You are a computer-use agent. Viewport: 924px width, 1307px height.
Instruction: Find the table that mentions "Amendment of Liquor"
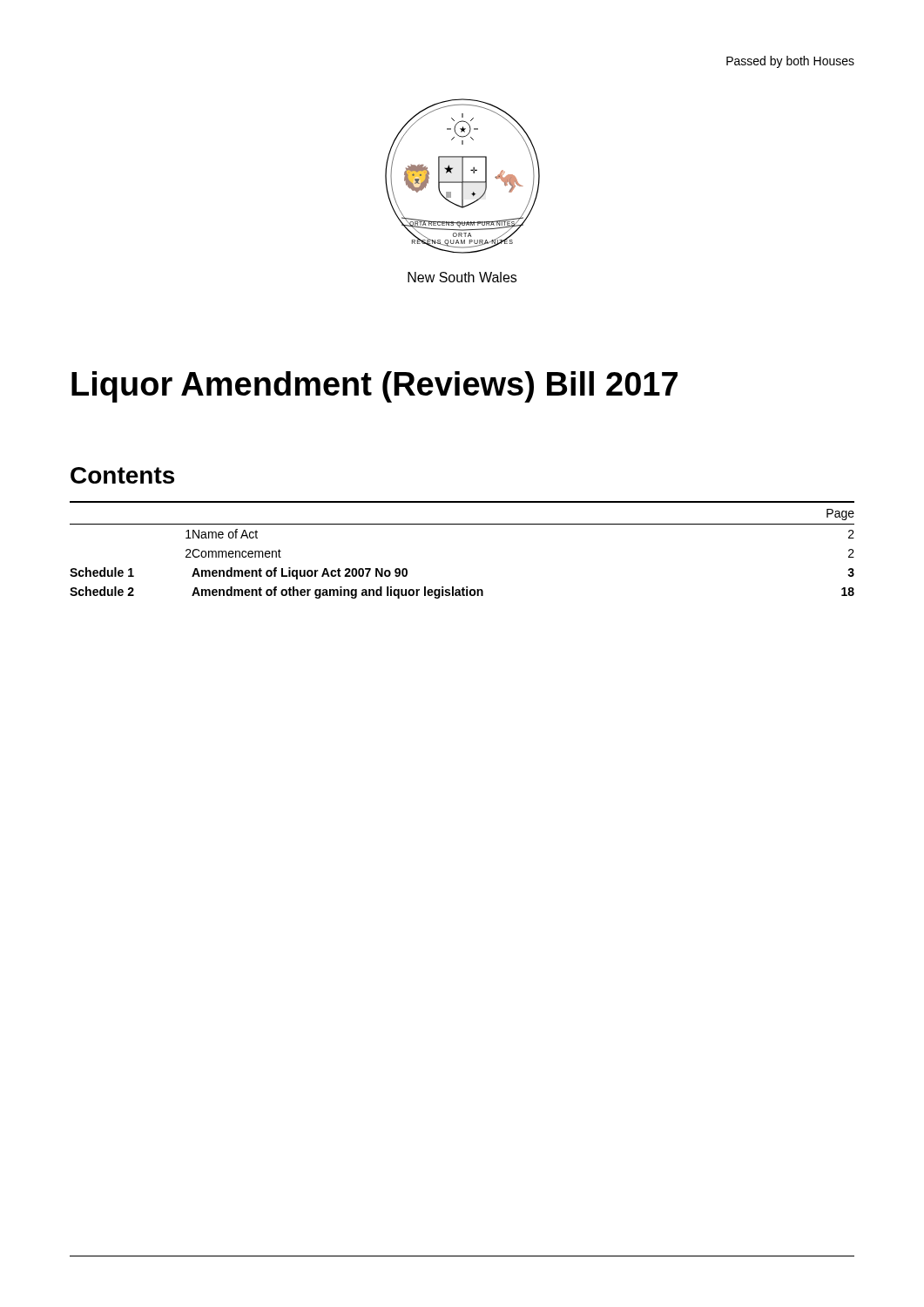[462, 551]
